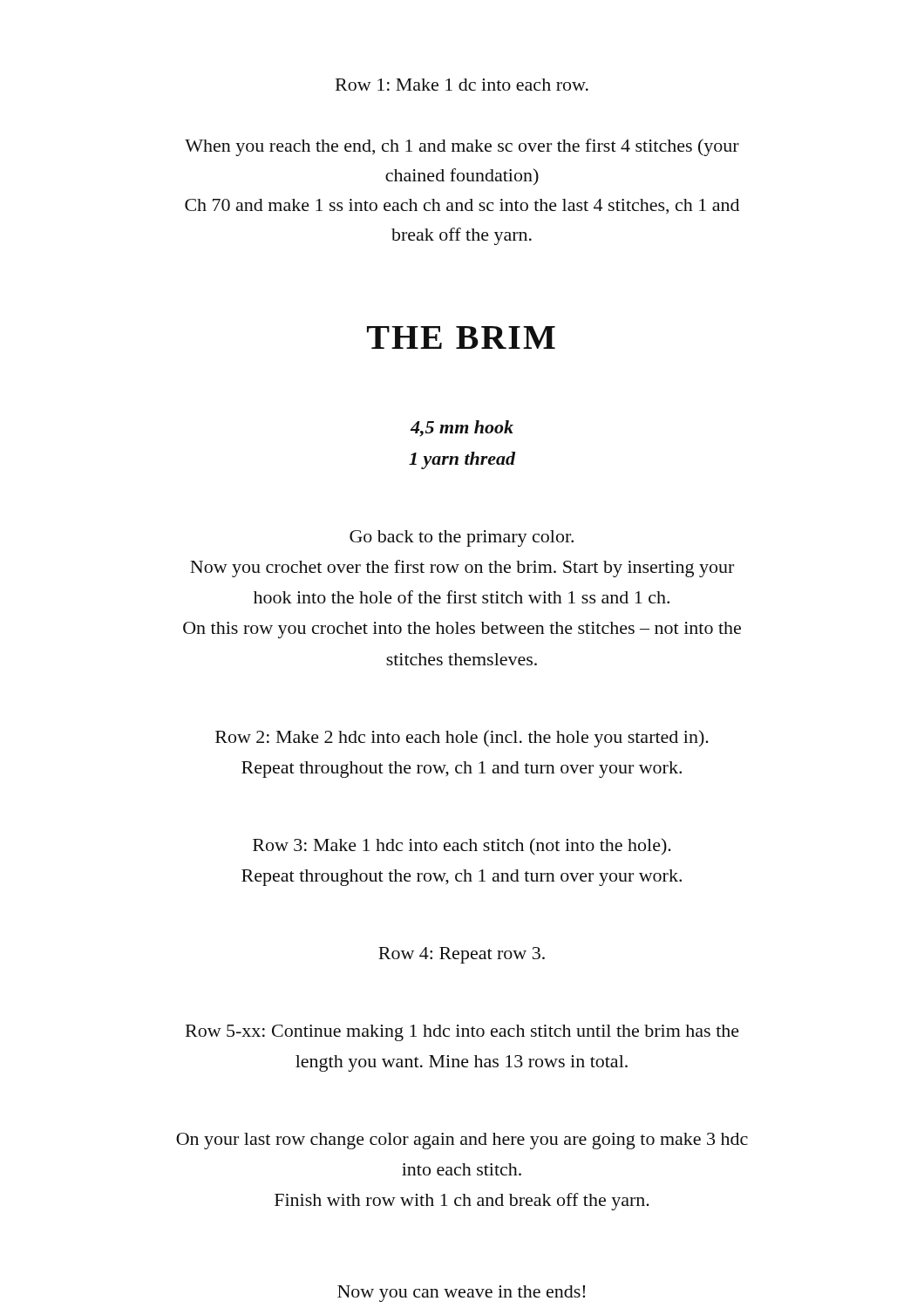
Task: Point to the passage starting "Go back to the primary color."
Action: tap(462, 597)
